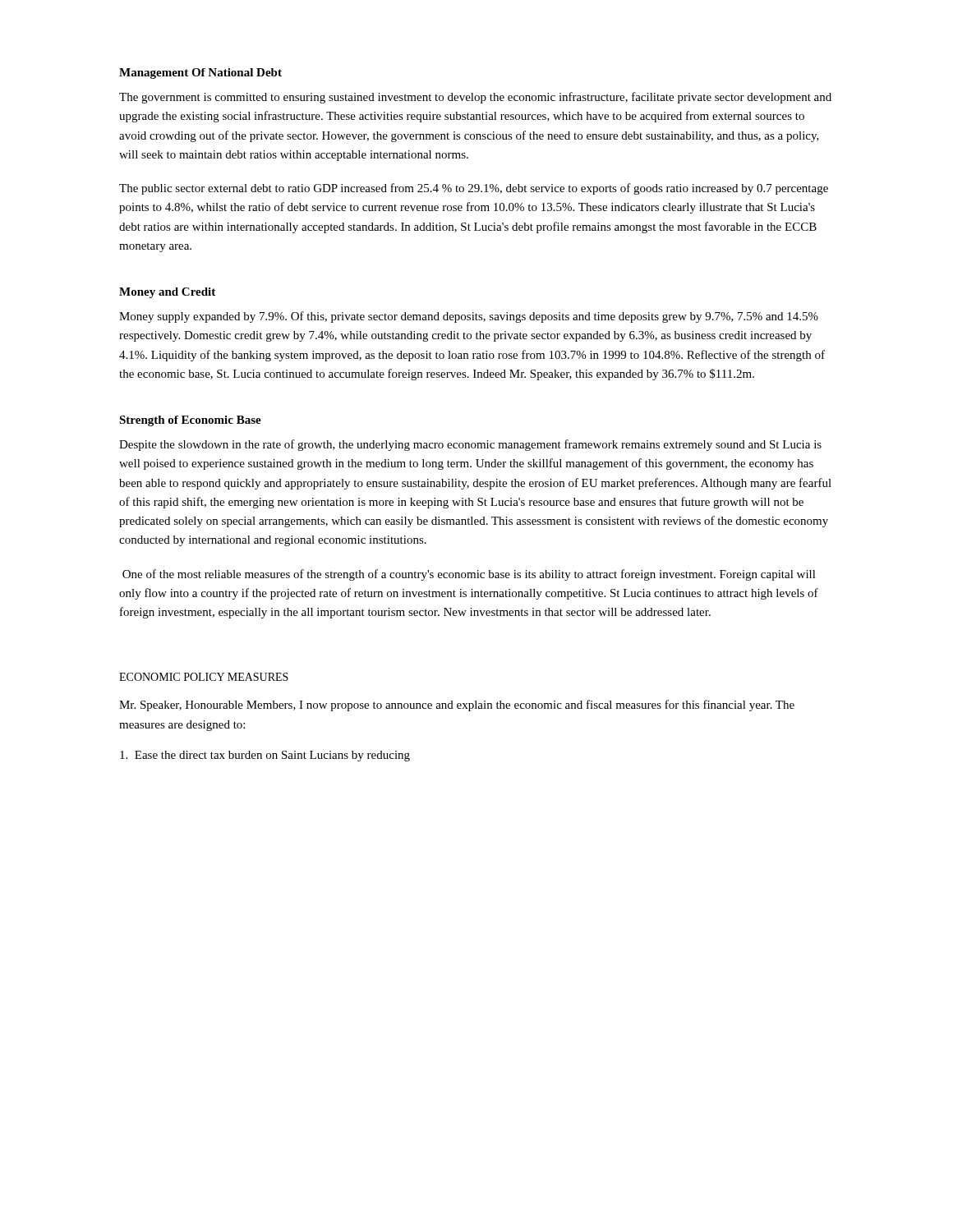Click the passage that begins "Ease the direct tax burden on"
The width and height of the screenshot is (953, 1232).
pos(265,755)
